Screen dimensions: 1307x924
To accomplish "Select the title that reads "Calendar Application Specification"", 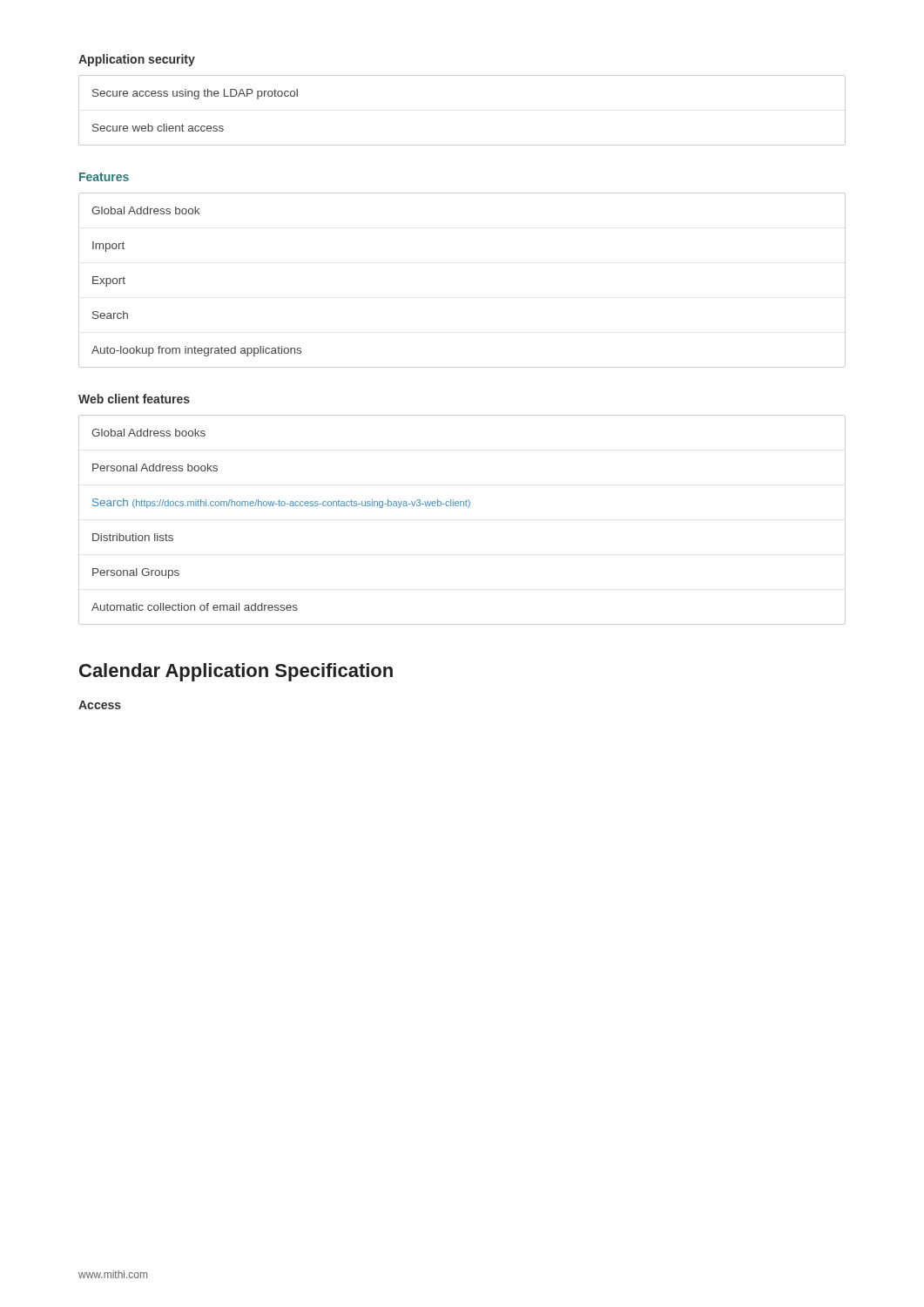I will coord(236,670).
